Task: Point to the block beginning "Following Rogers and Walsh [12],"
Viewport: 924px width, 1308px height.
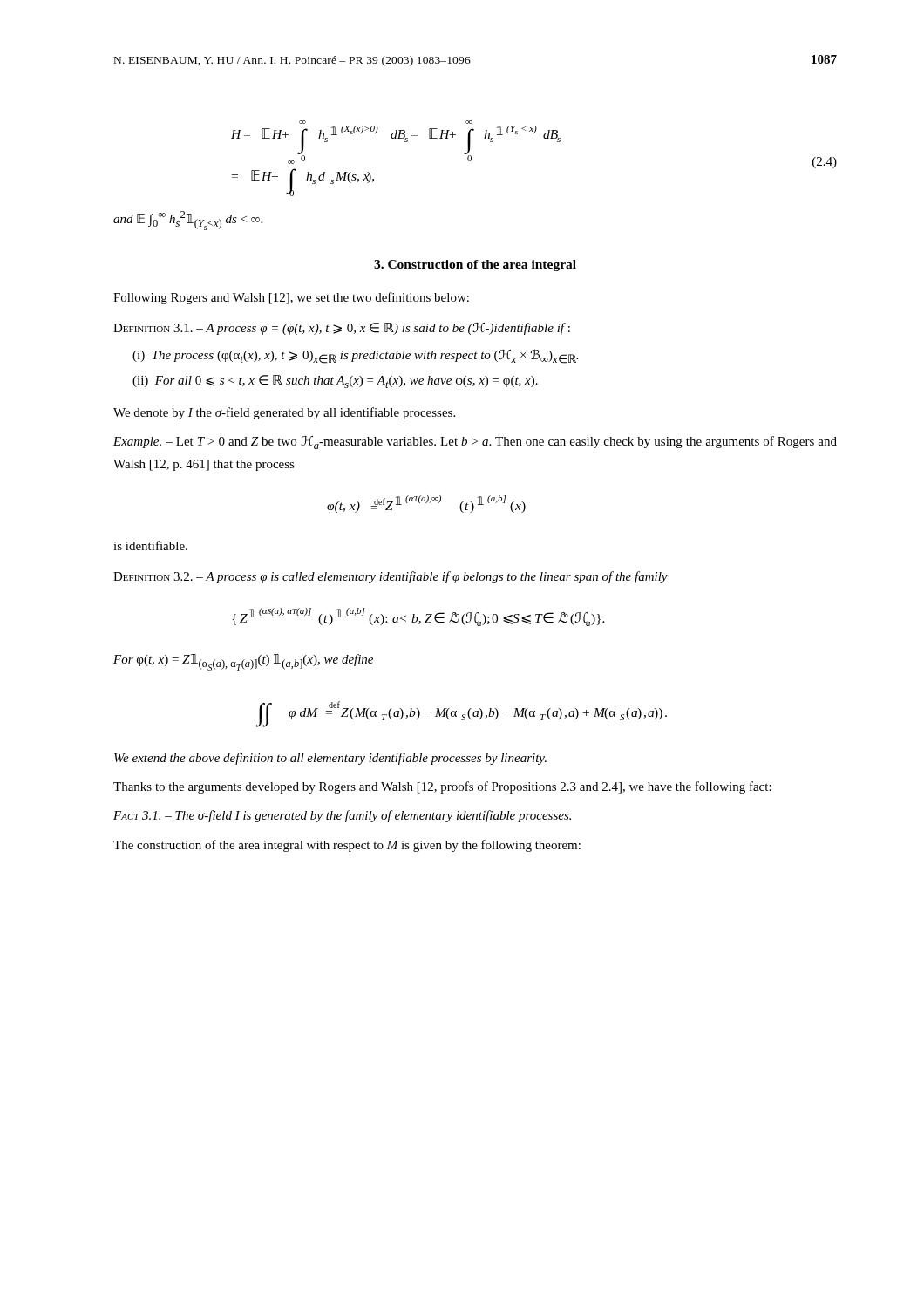Action: click(x=292, y=297)
